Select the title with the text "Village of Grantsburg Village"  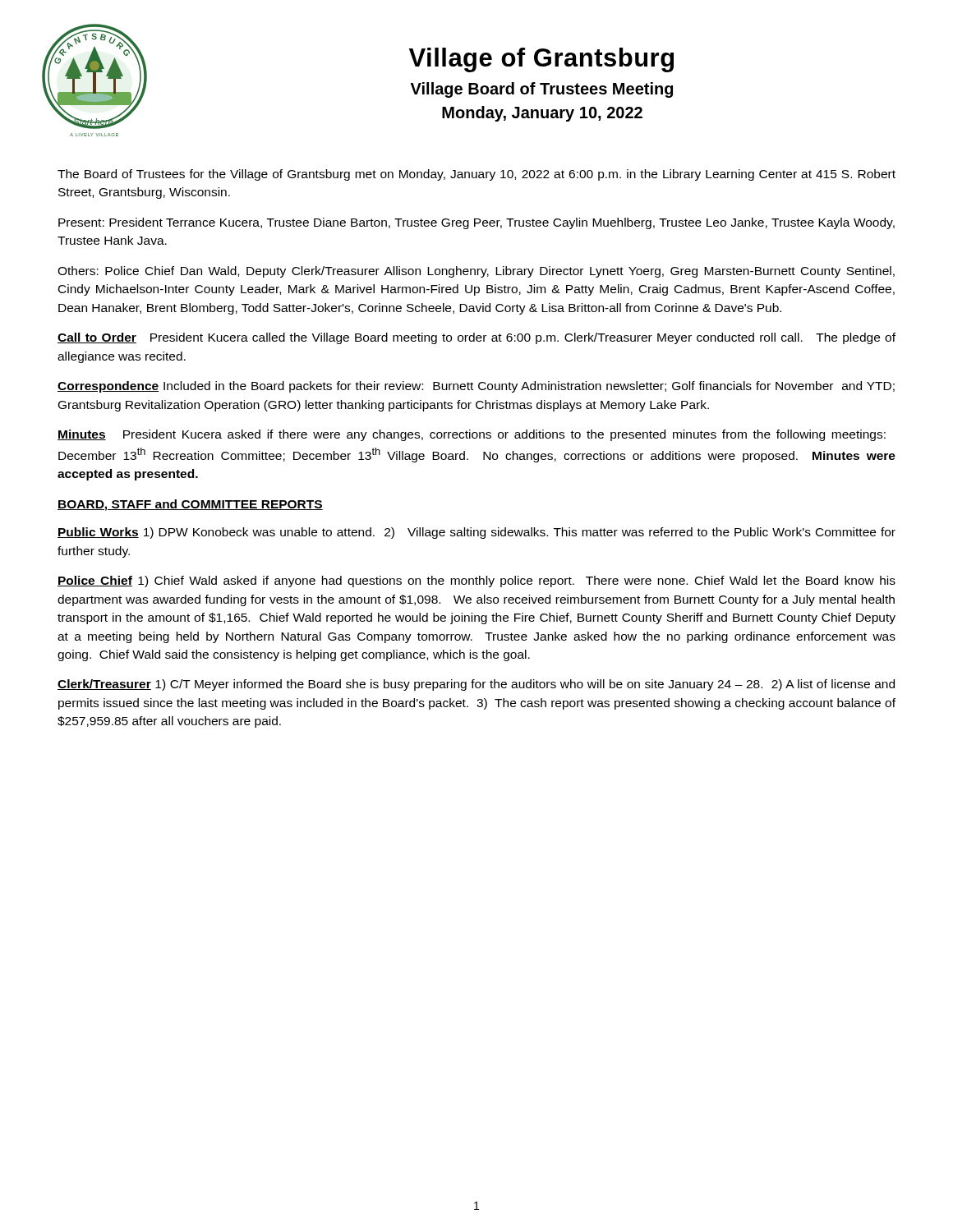(x=542, y=83)
